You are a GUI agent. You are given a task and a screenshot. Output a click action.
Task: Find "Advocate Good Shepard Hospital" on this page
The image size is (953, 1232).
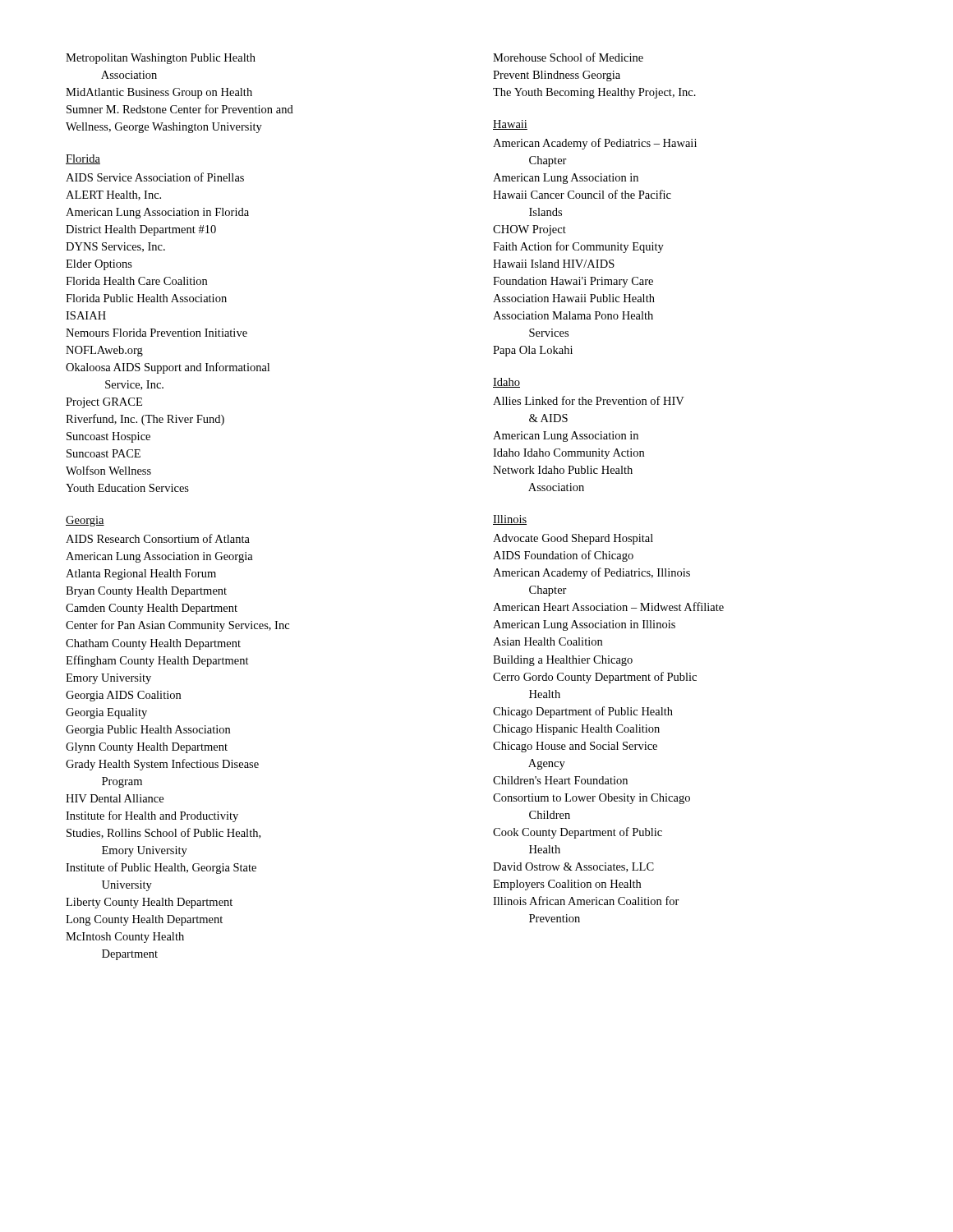pyautogui.click(x=573, y=538)
